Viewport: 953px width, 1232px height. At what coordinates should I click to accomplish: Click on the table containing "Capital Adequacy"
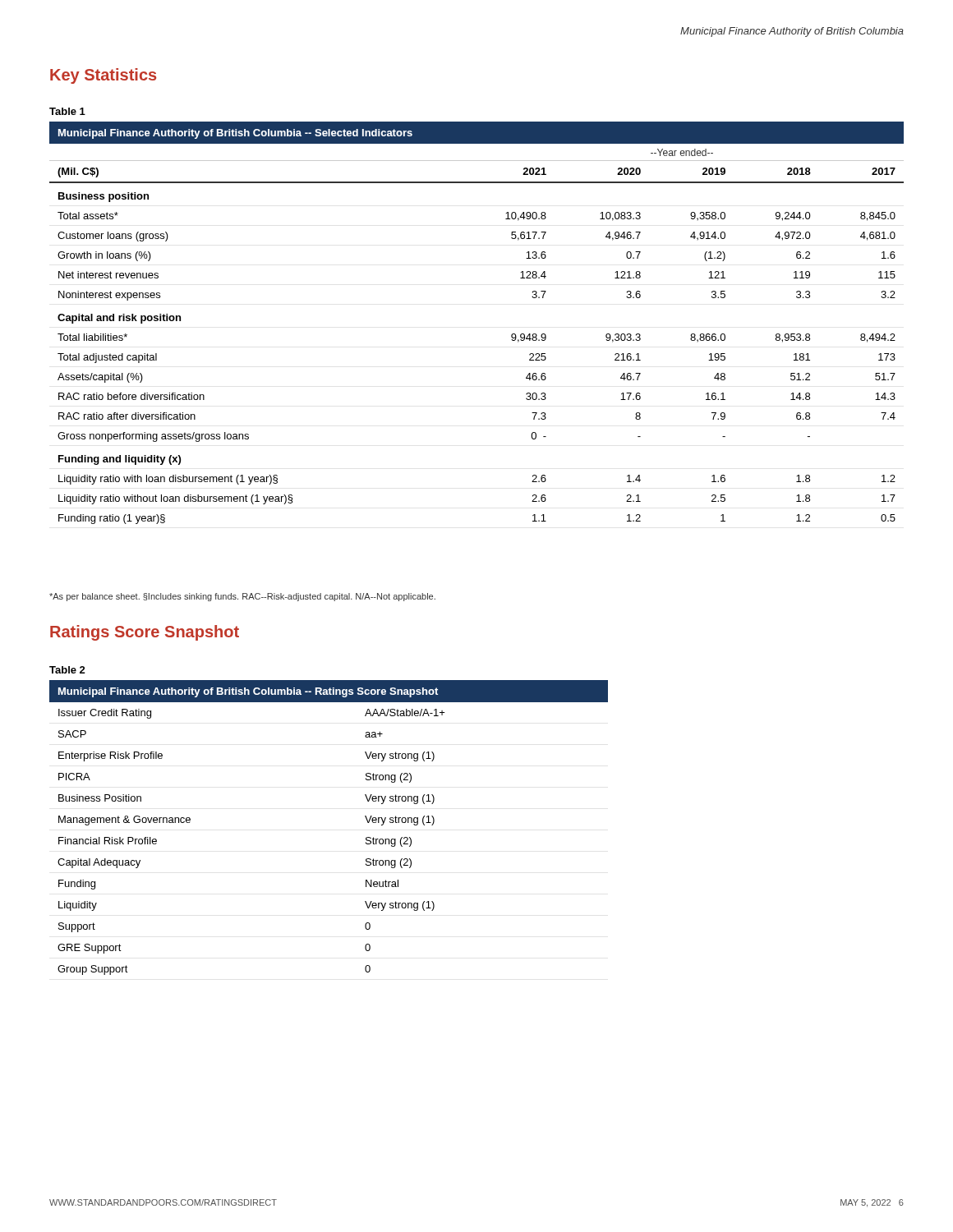[x=329, y=830]
